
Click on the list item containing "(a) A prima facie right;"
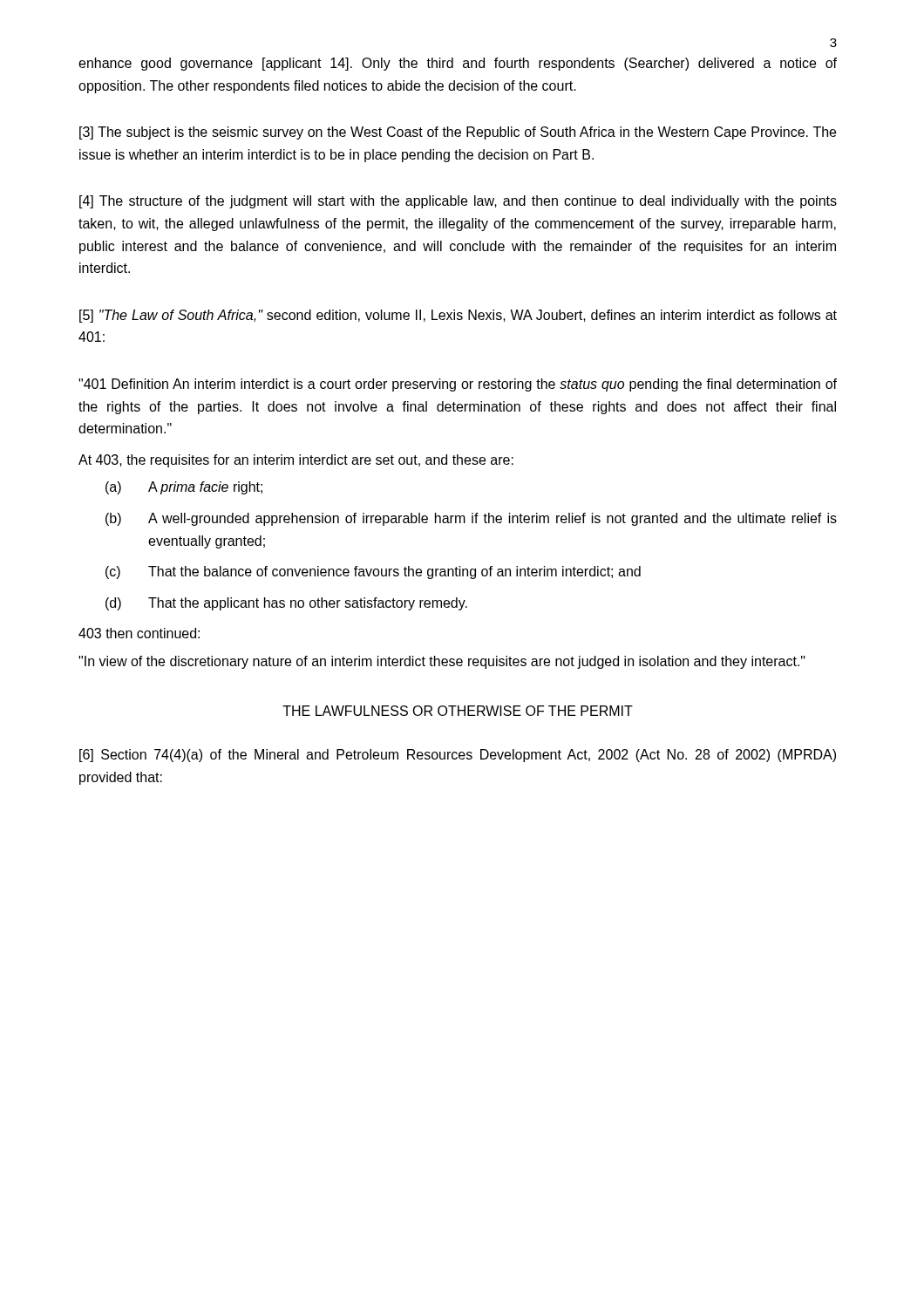pyautogui.click(x=184, y=488)
